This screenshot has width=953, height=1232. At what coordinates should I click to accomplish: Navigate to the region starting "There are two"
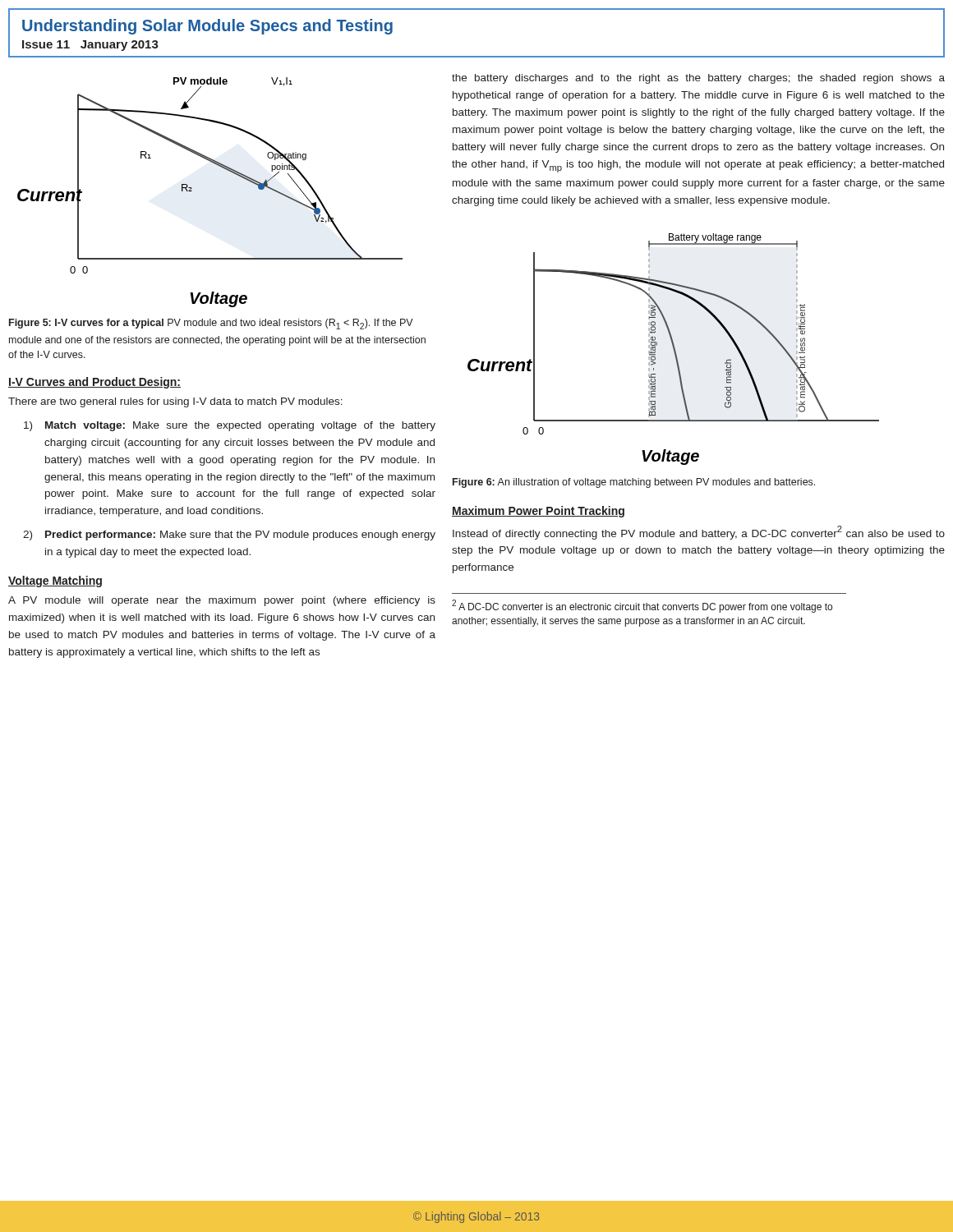tap(176, 401)
